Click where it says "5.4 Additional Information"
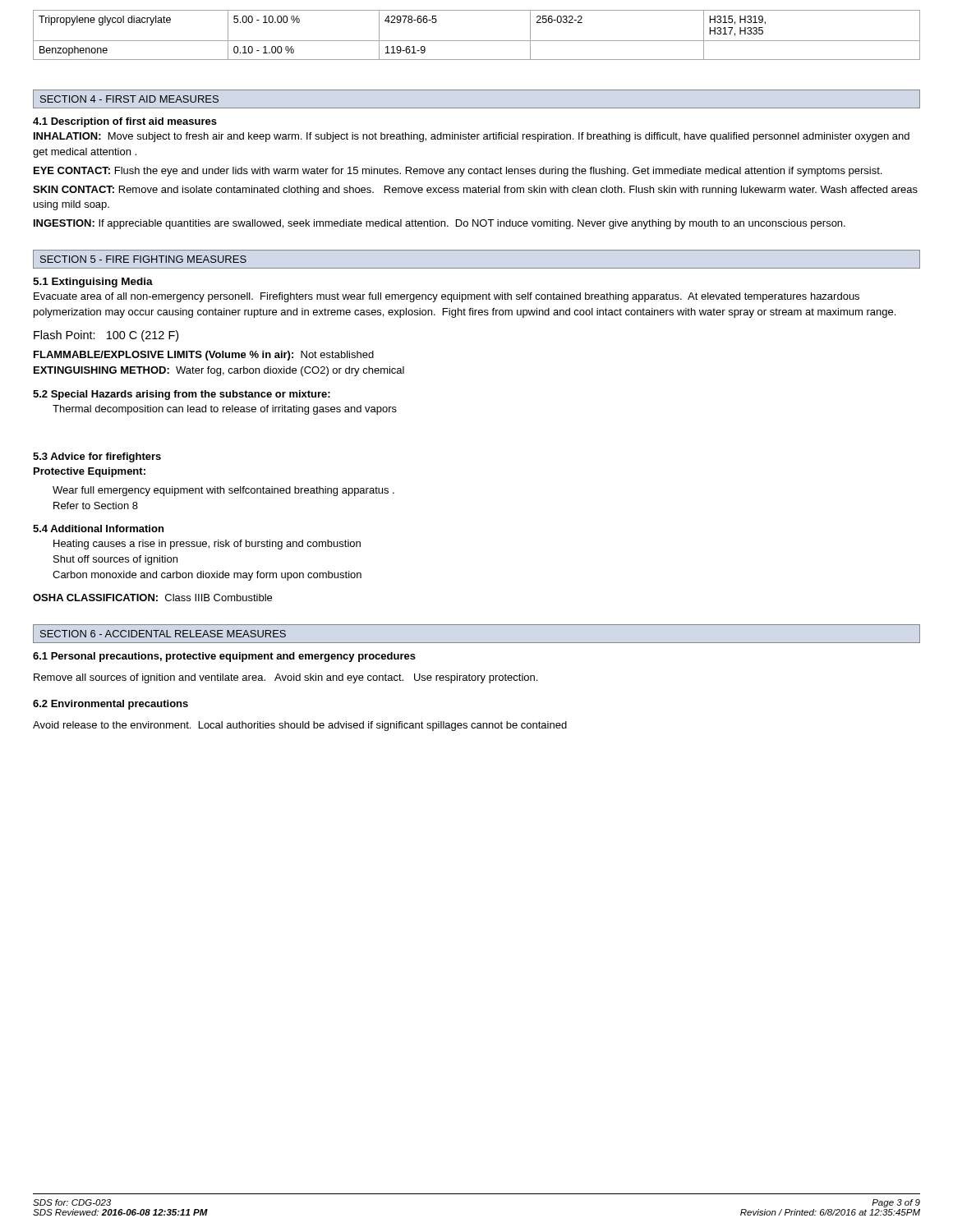 [x=98, y=529]
